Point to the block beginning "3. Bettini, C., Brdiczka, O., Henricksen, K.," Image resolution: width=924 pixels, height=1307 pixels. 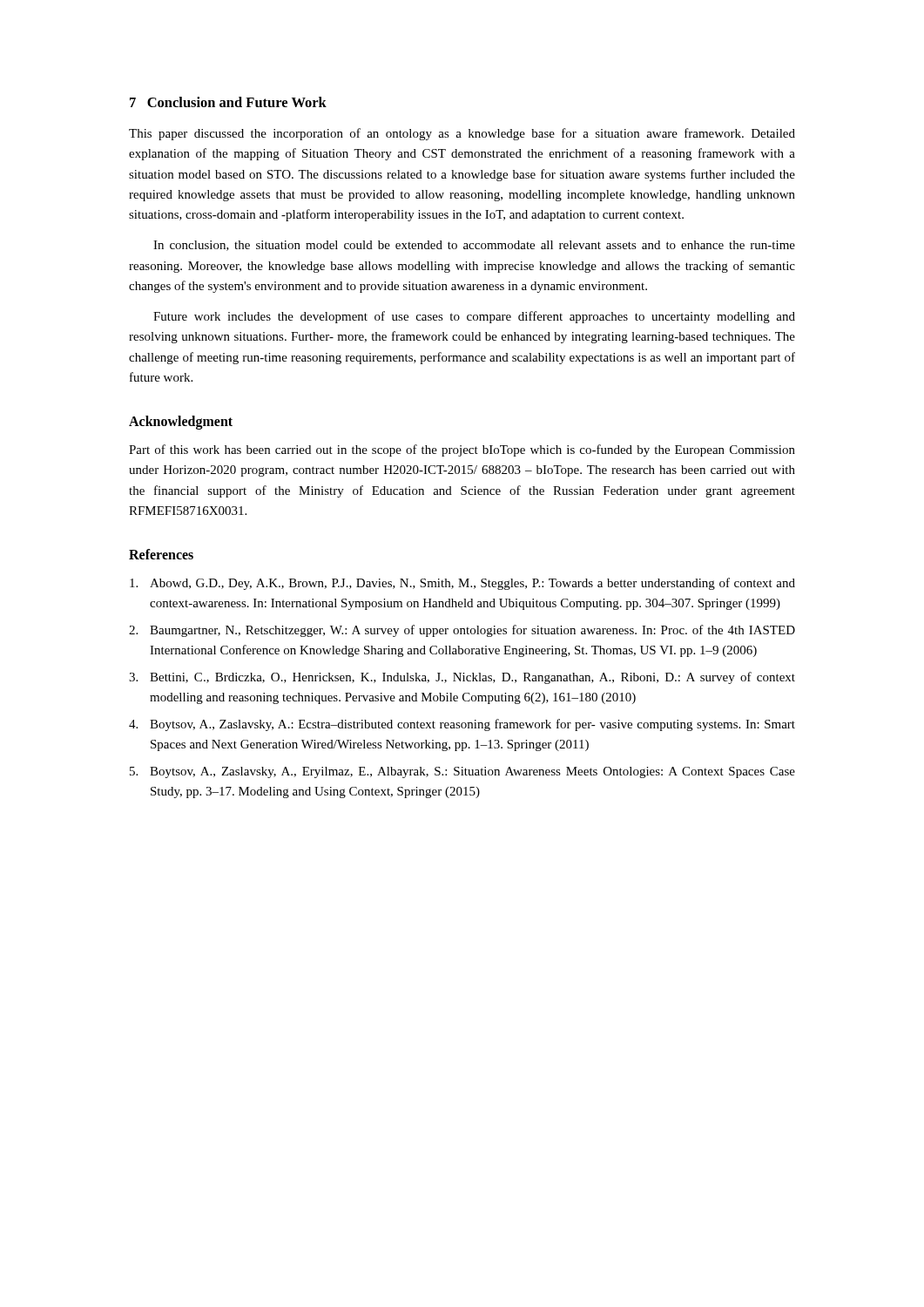pos(462,687)
